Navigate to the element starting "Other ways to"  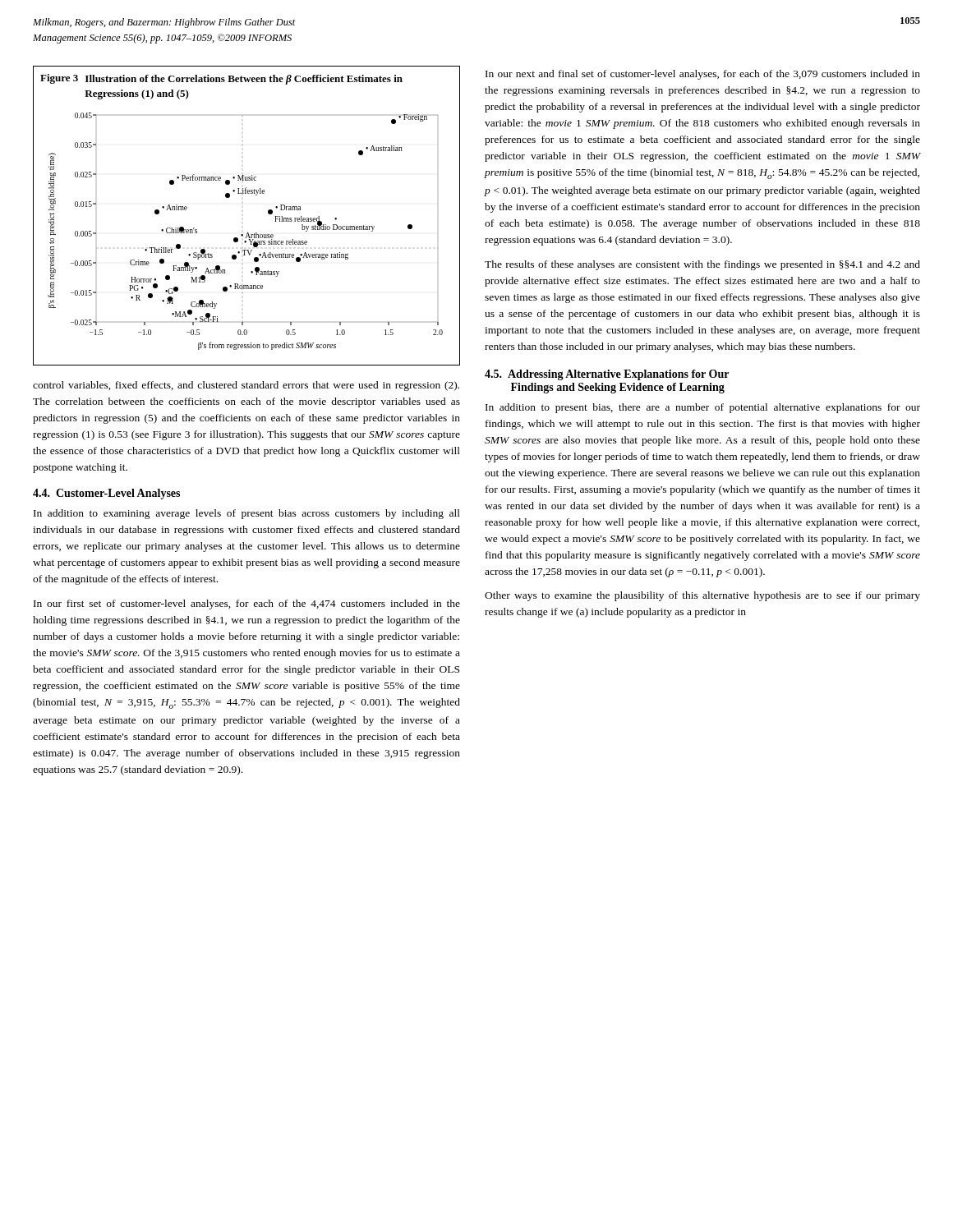coord(702,604)
